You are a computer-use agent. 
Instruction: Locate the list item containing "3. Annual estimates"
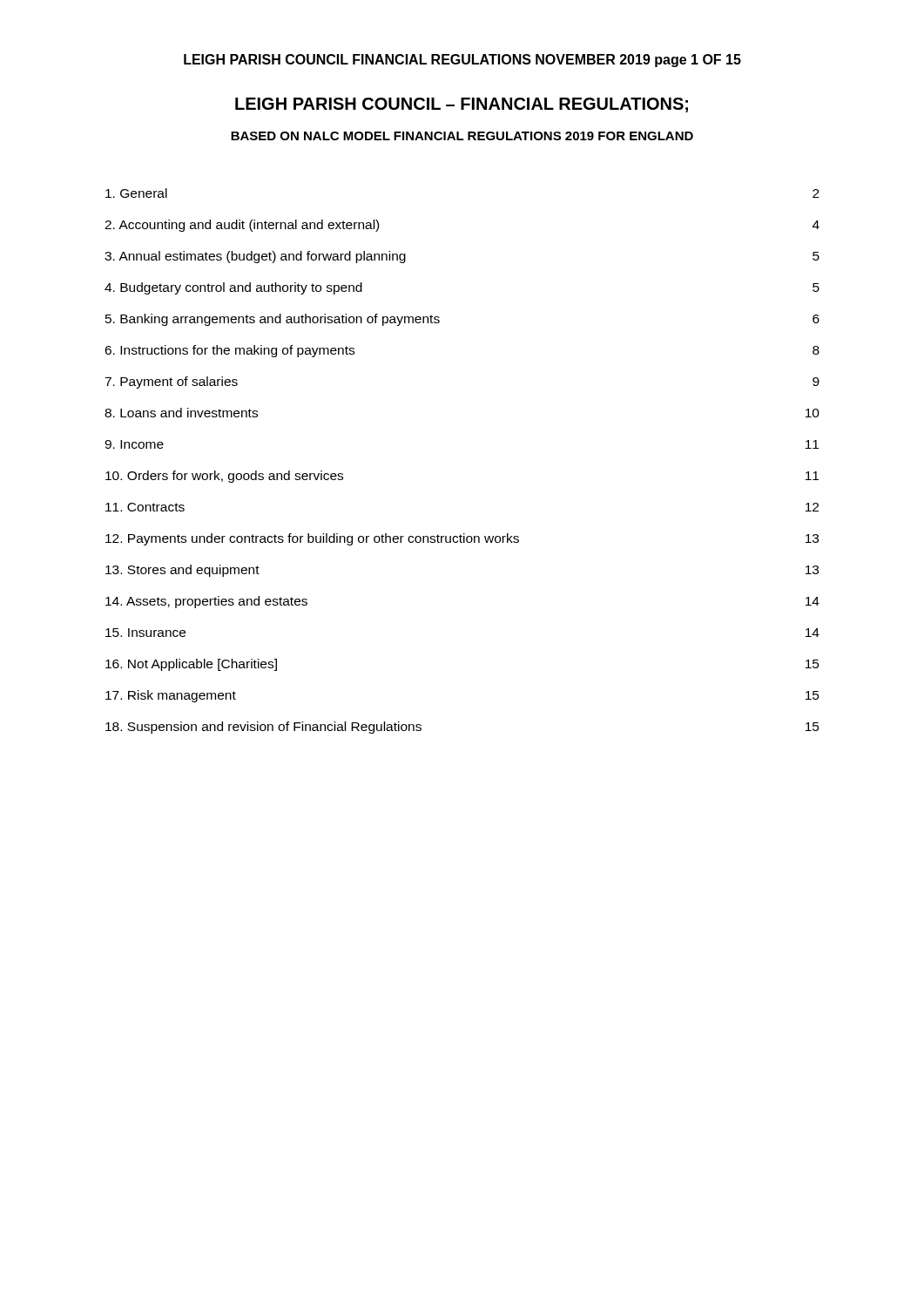coord(255,257)
